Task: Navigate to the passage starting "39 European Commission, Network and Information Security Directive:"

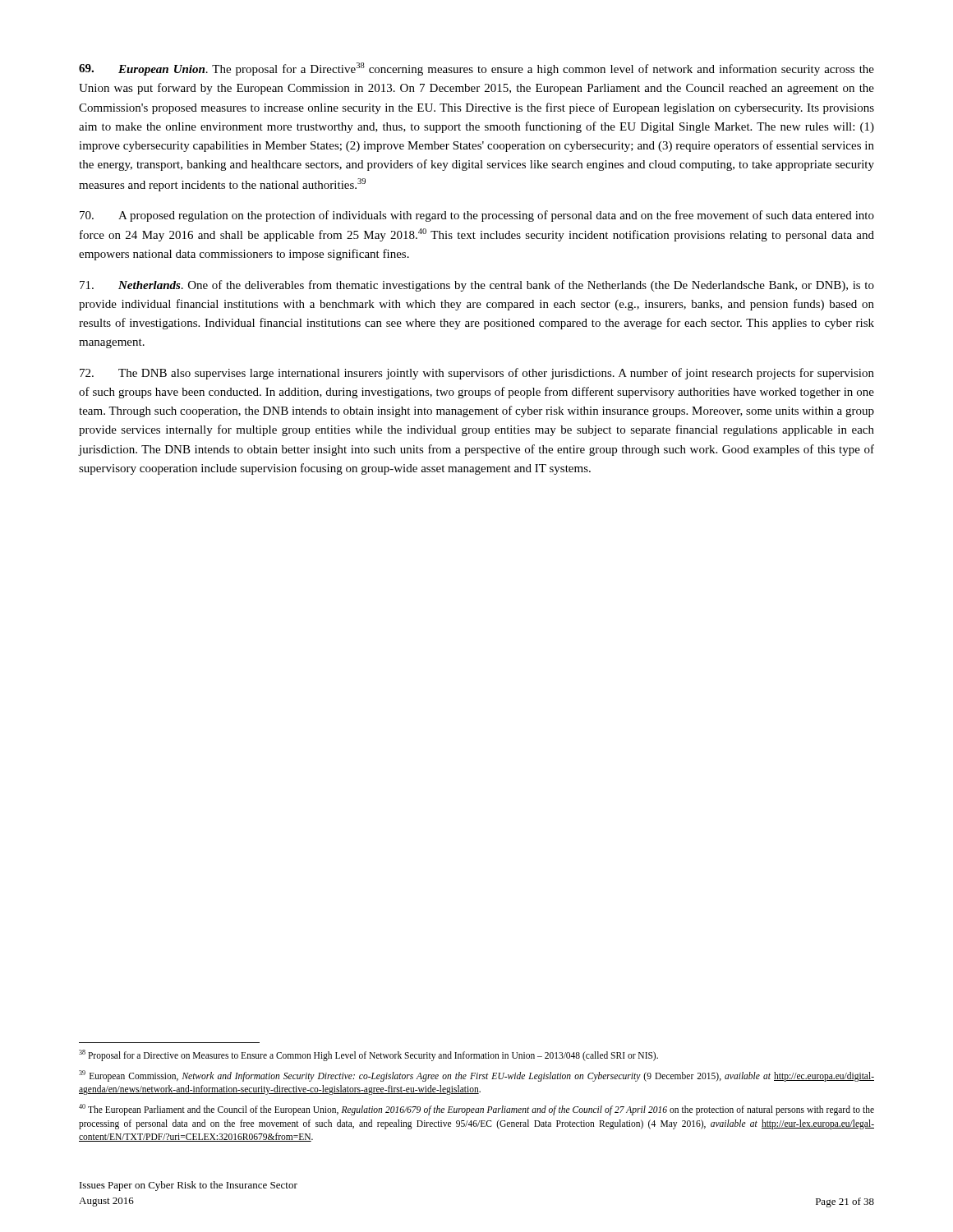Action: pos(476,1082)
